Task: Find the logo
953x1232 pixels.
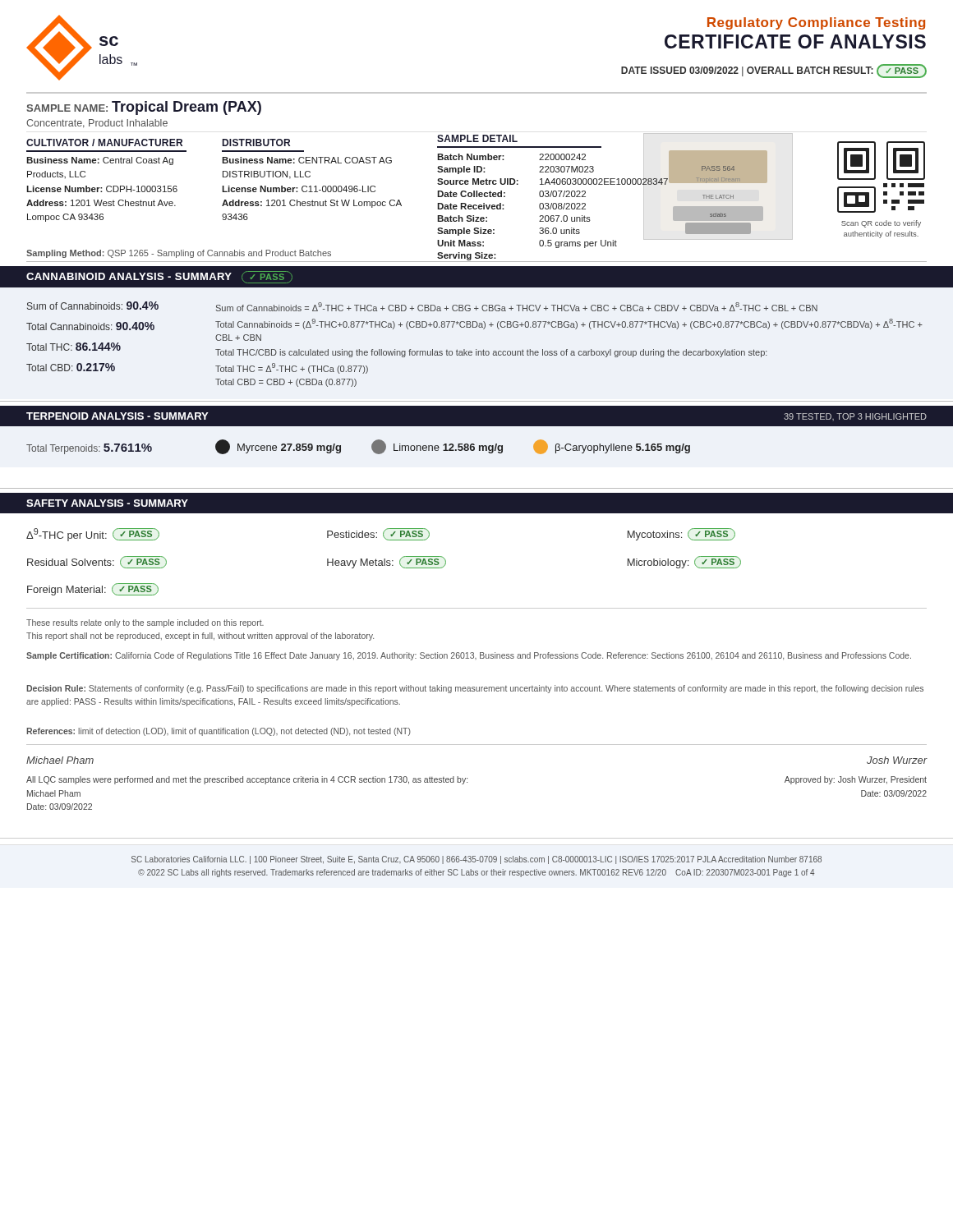Action: point(86,48)
